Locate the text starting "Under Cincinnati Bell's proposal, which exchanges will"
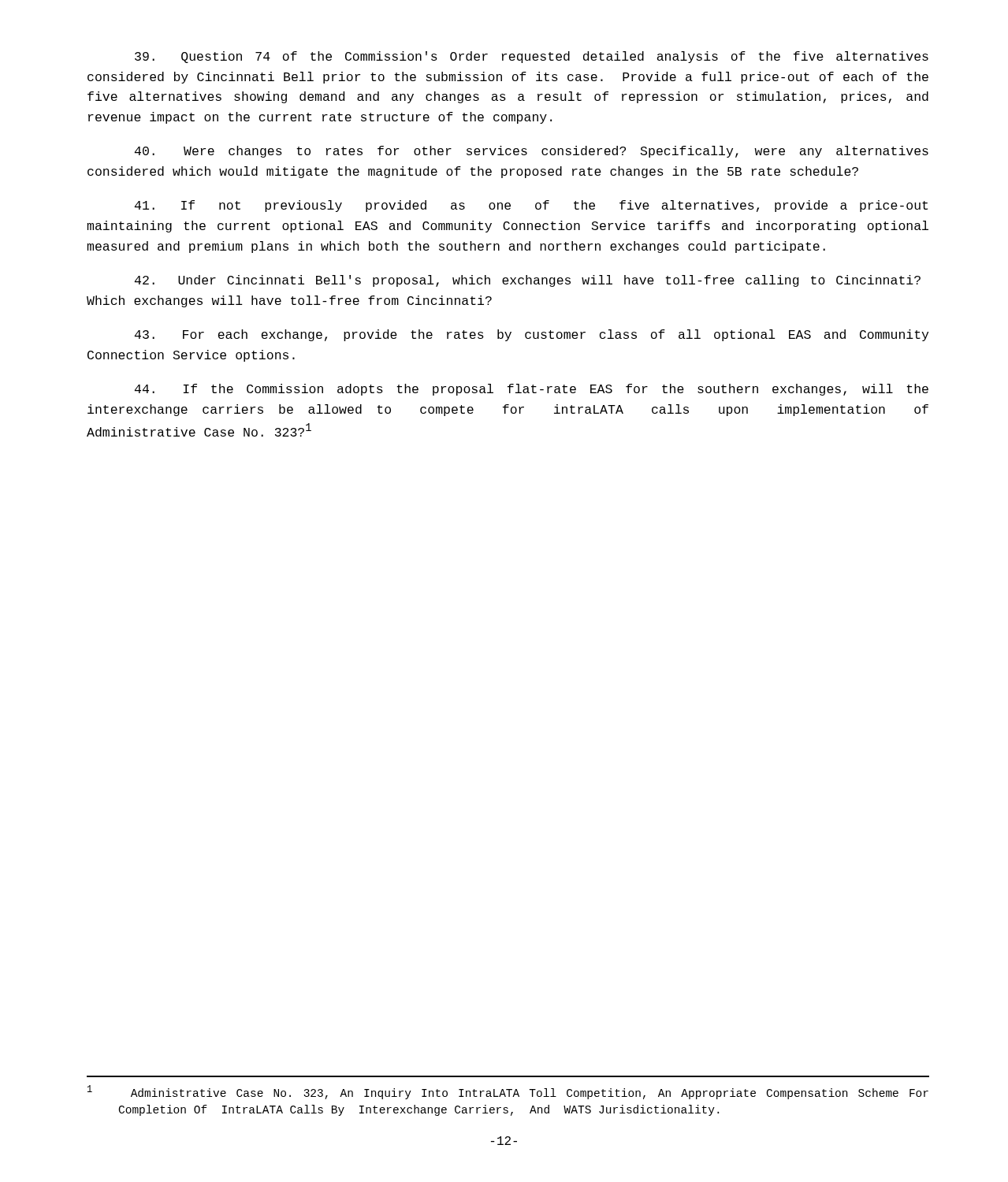Screen dimensions: 1182x1008 pos(508,291)
